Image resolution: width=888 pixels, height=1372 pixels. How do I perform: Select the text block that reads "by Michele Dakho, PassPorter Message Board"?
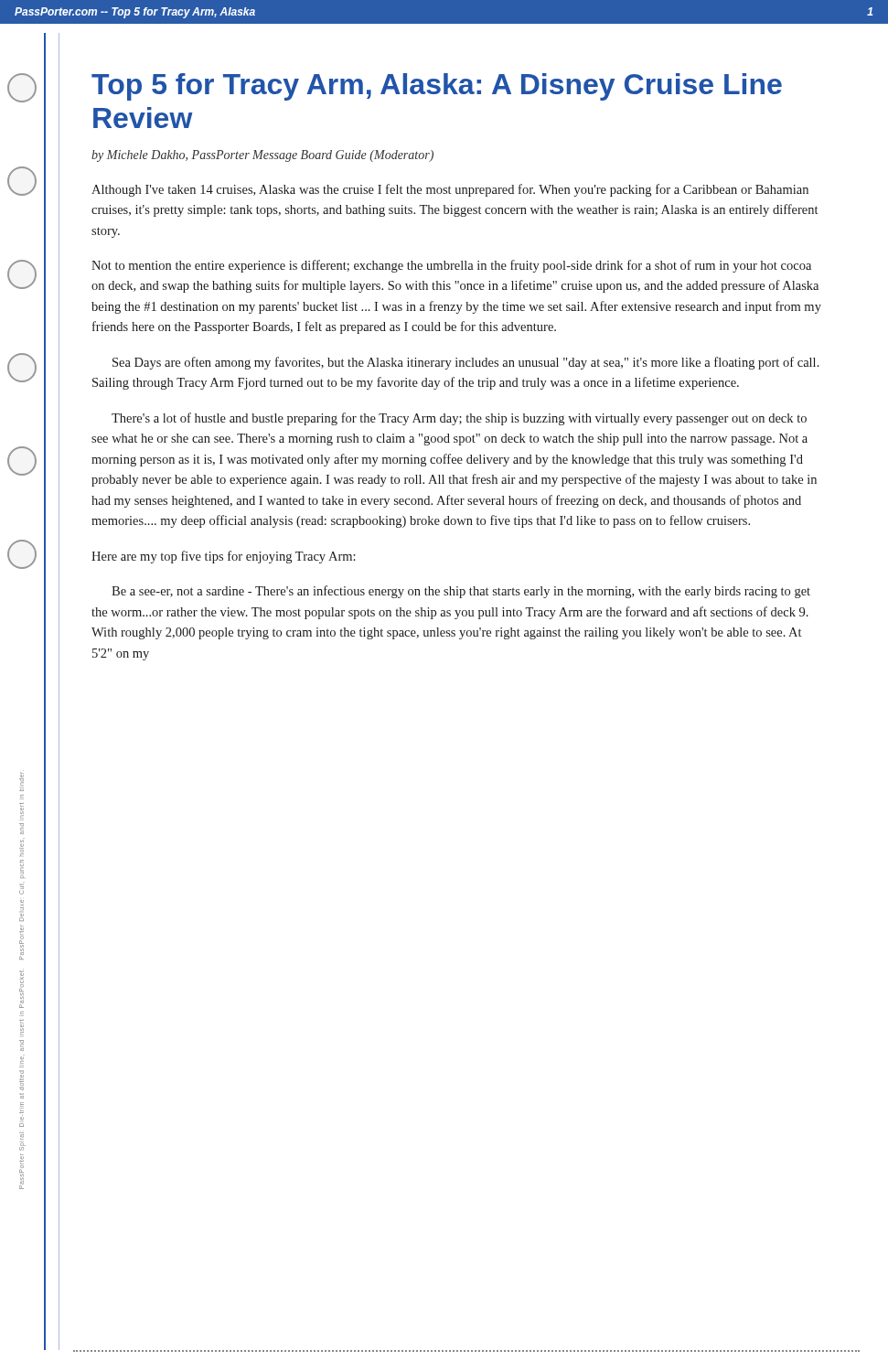(x=263, y=155)
